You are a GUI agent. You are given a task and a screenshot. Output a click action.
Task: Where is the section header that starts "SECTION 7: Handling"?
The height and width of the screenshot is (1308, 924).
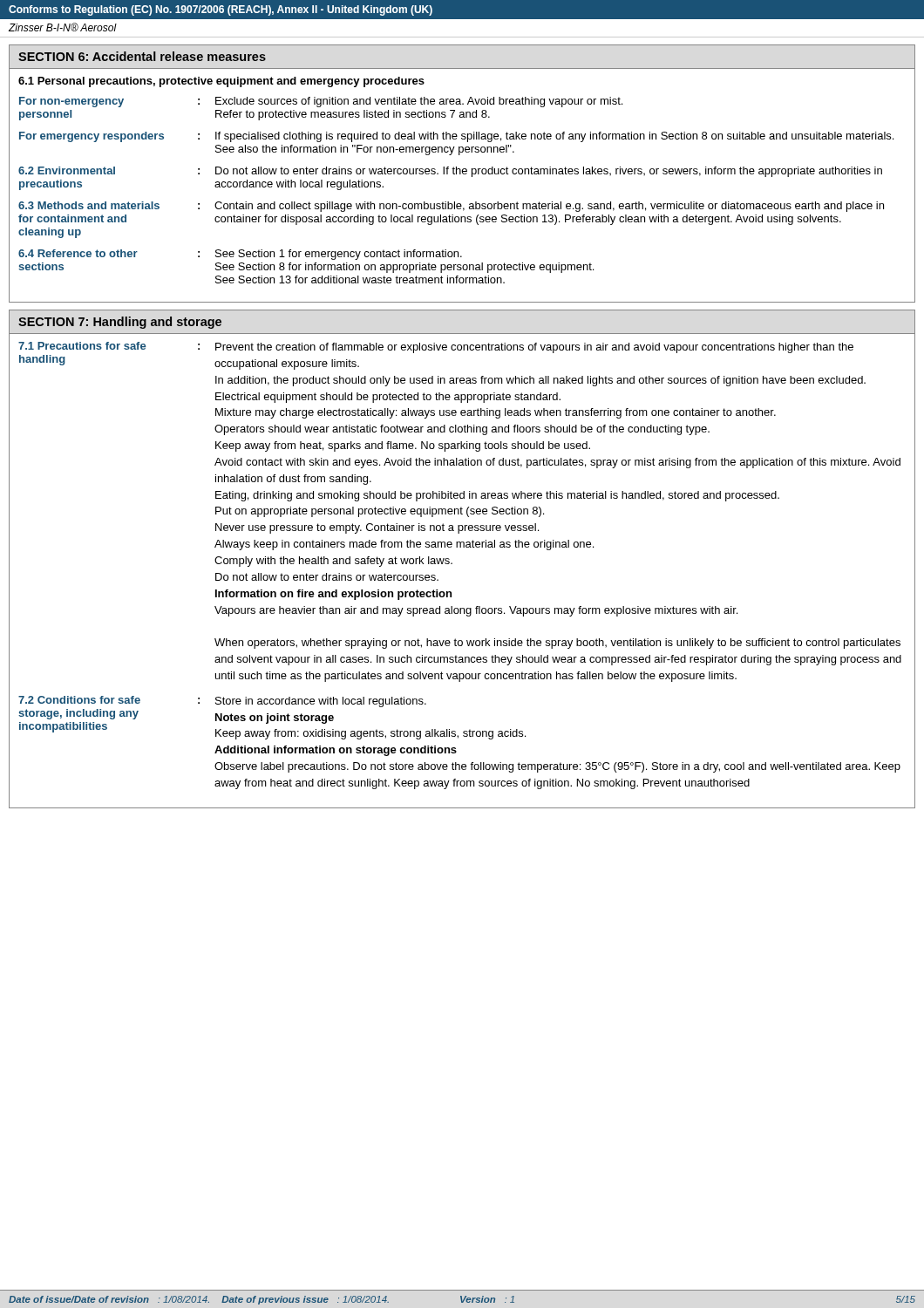[x=120, y=322]
